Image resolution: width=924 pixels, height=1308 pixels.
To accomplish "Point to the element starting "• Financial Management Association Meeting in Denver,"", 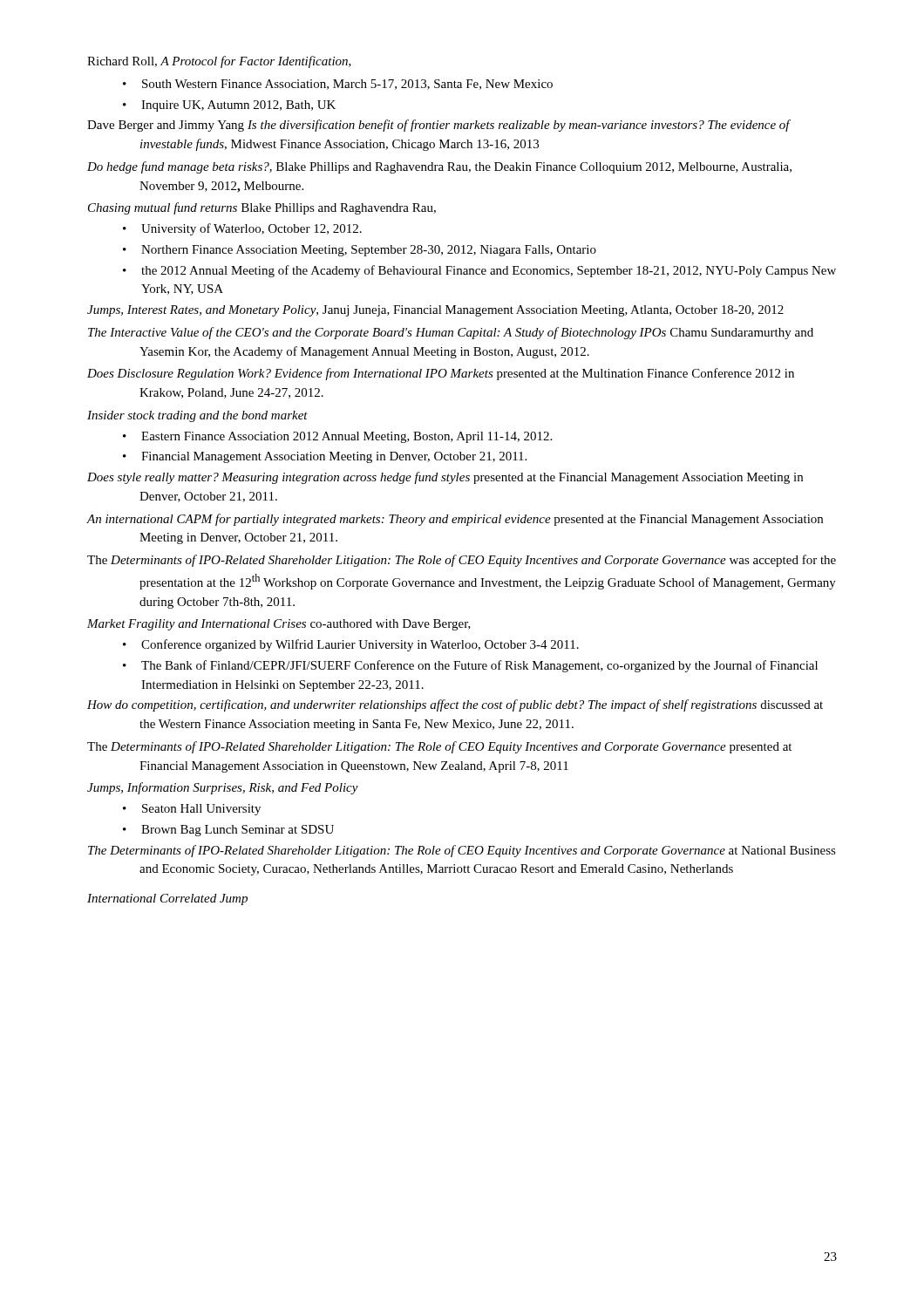I will [479, 457].
